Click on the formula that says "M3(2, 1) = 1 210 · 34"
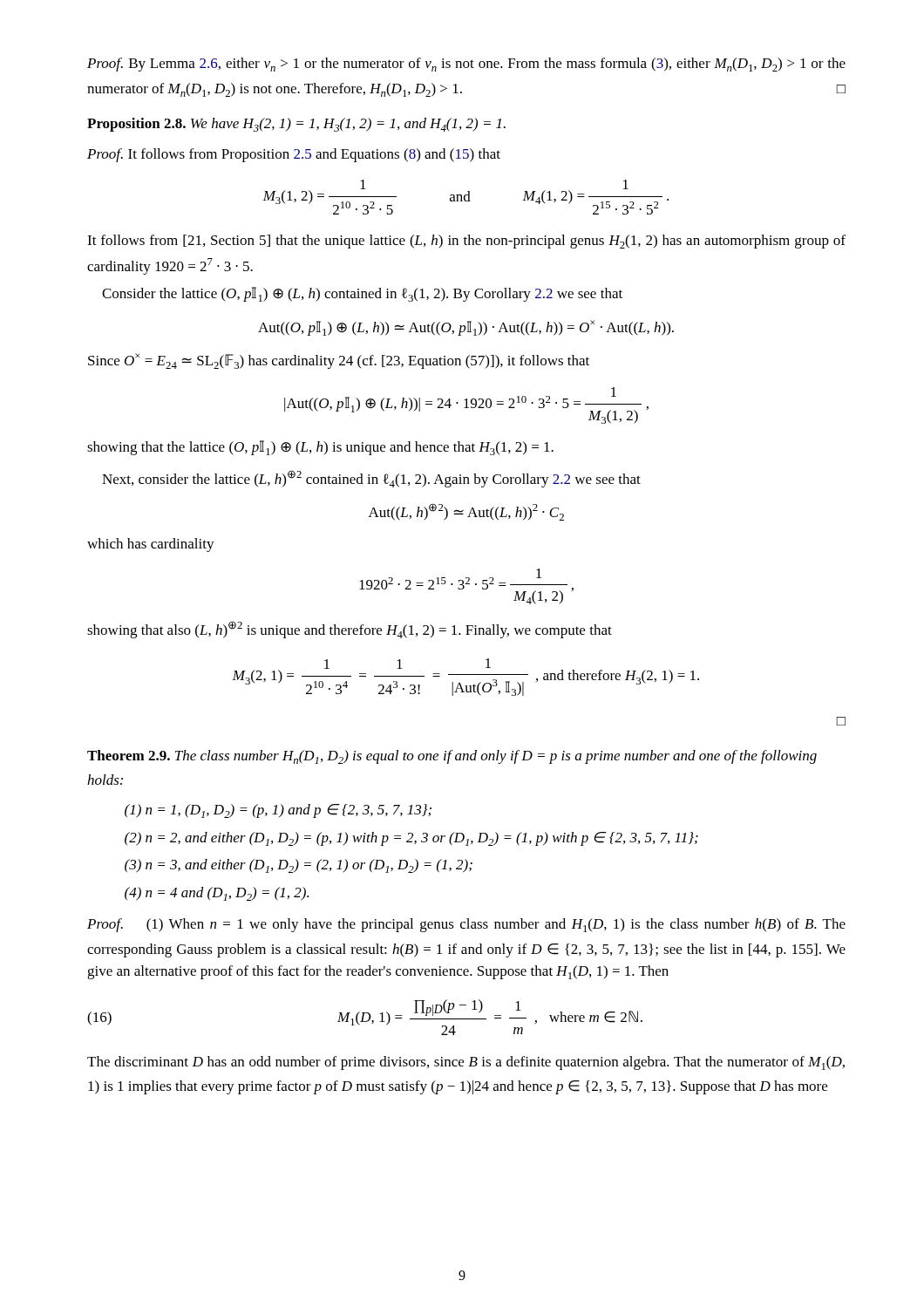 (466, 677)
